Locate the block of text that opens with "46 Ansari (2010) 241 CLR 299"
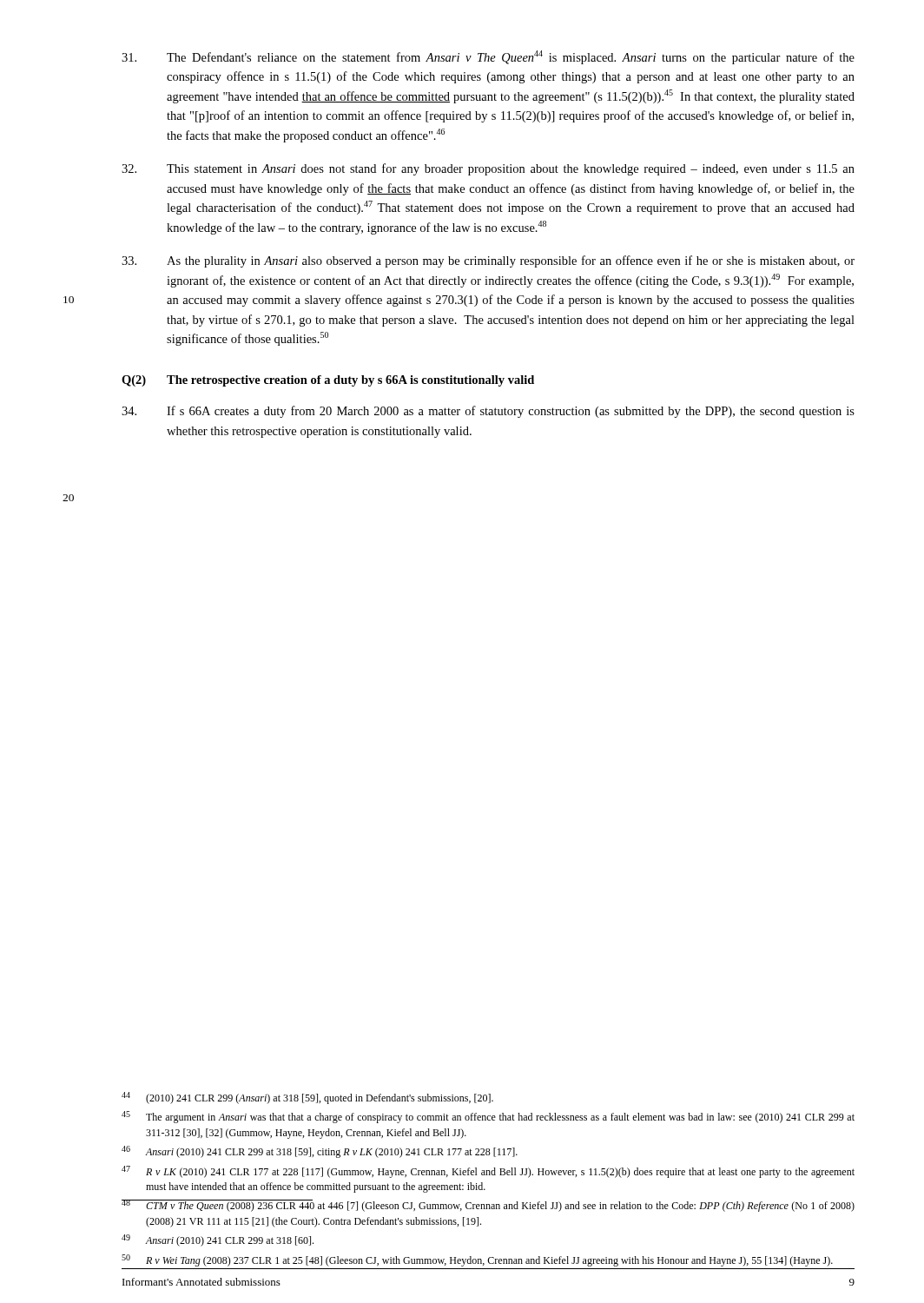The image size is (924, 1303). pyautogui.click(x=488, y=1153)
